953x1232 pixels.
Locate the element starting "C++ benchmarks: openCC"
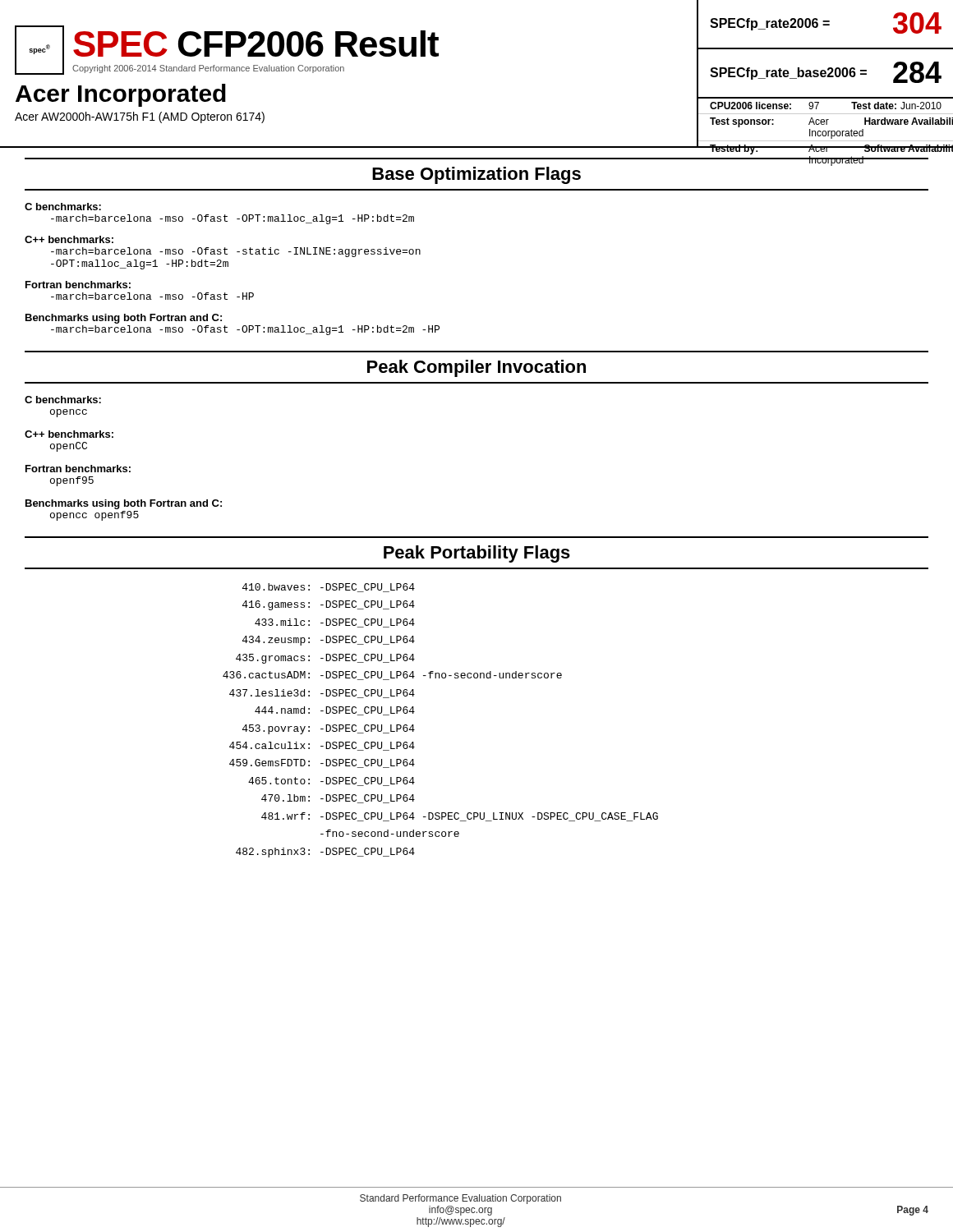[x=69, y=434]
